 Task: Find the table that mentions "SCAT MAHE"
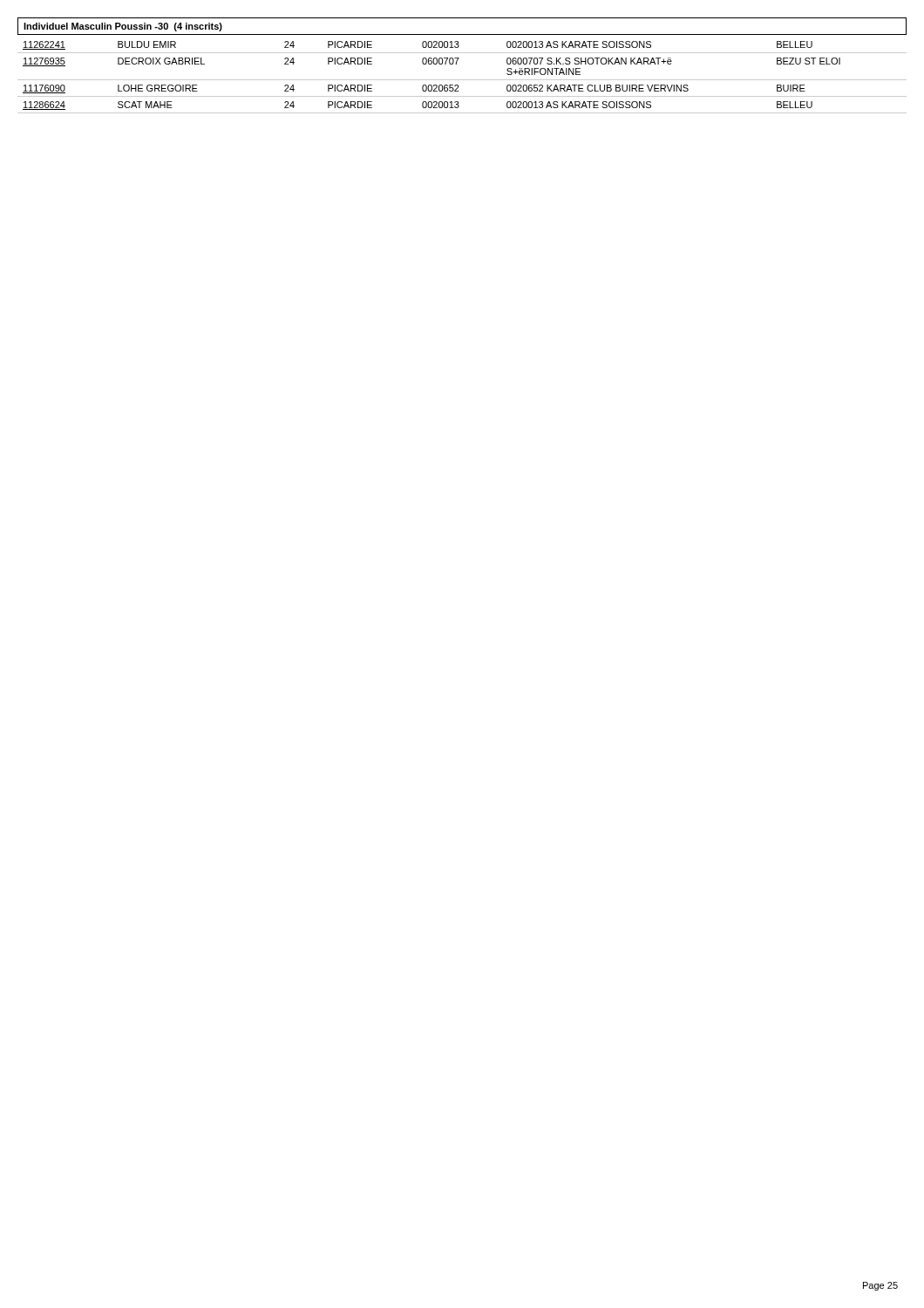pos(462,65)
